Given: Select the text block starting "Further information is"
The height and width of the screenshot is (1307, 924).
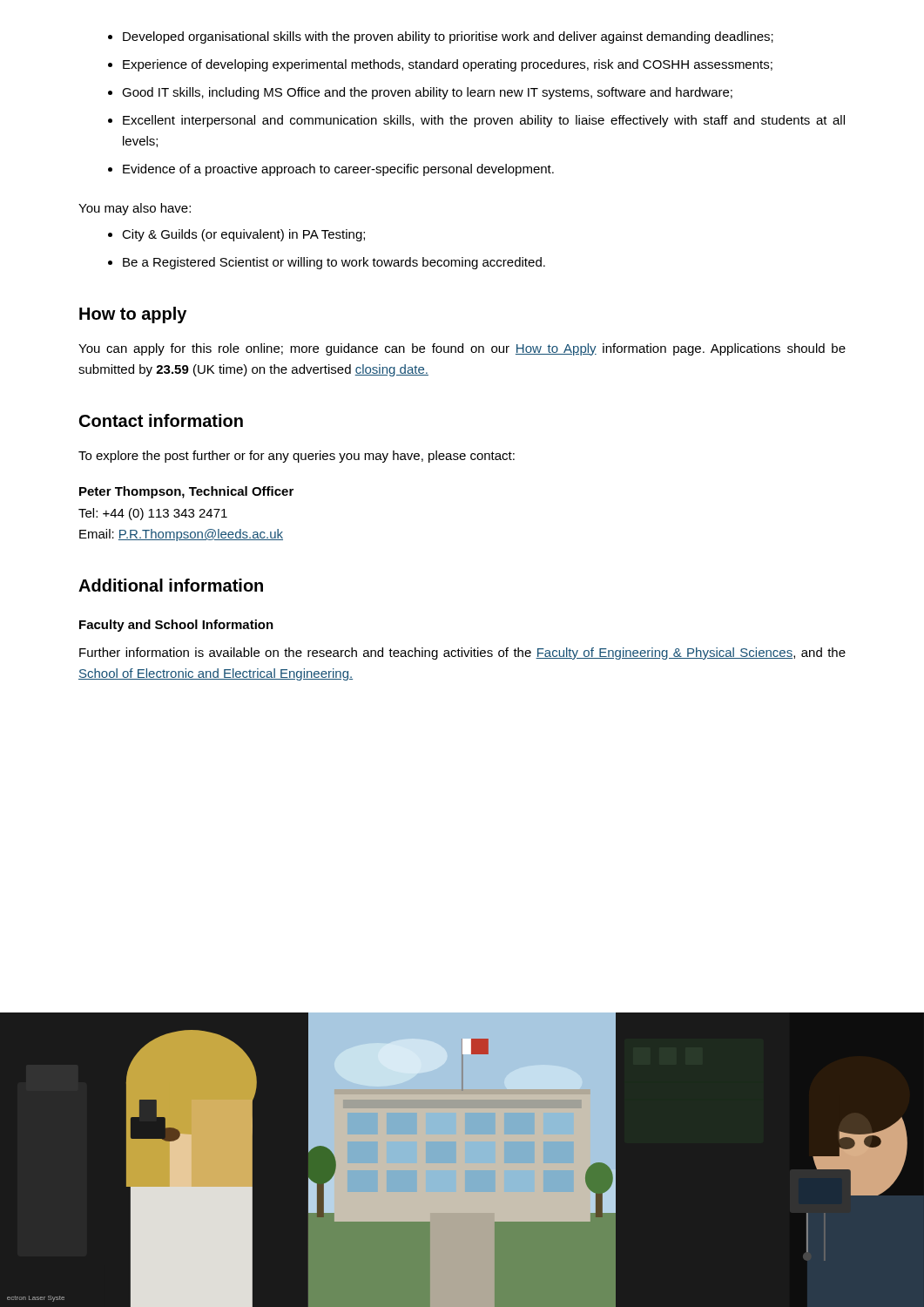Looking at the screenshot, I should 462,662.
